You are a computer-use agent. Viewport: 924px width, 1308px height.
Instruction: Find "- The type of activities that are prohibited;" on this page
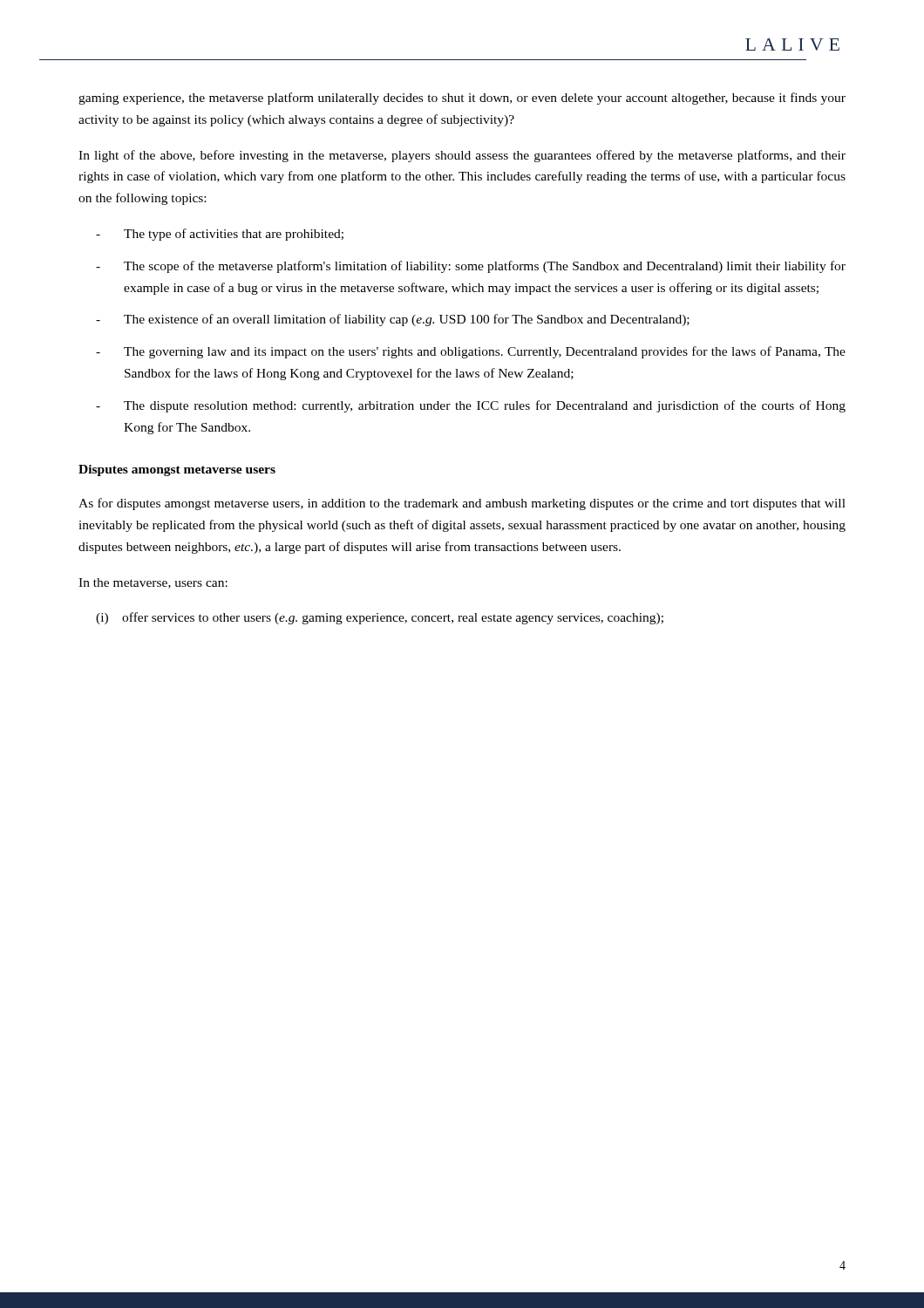(x=220, y=235)
